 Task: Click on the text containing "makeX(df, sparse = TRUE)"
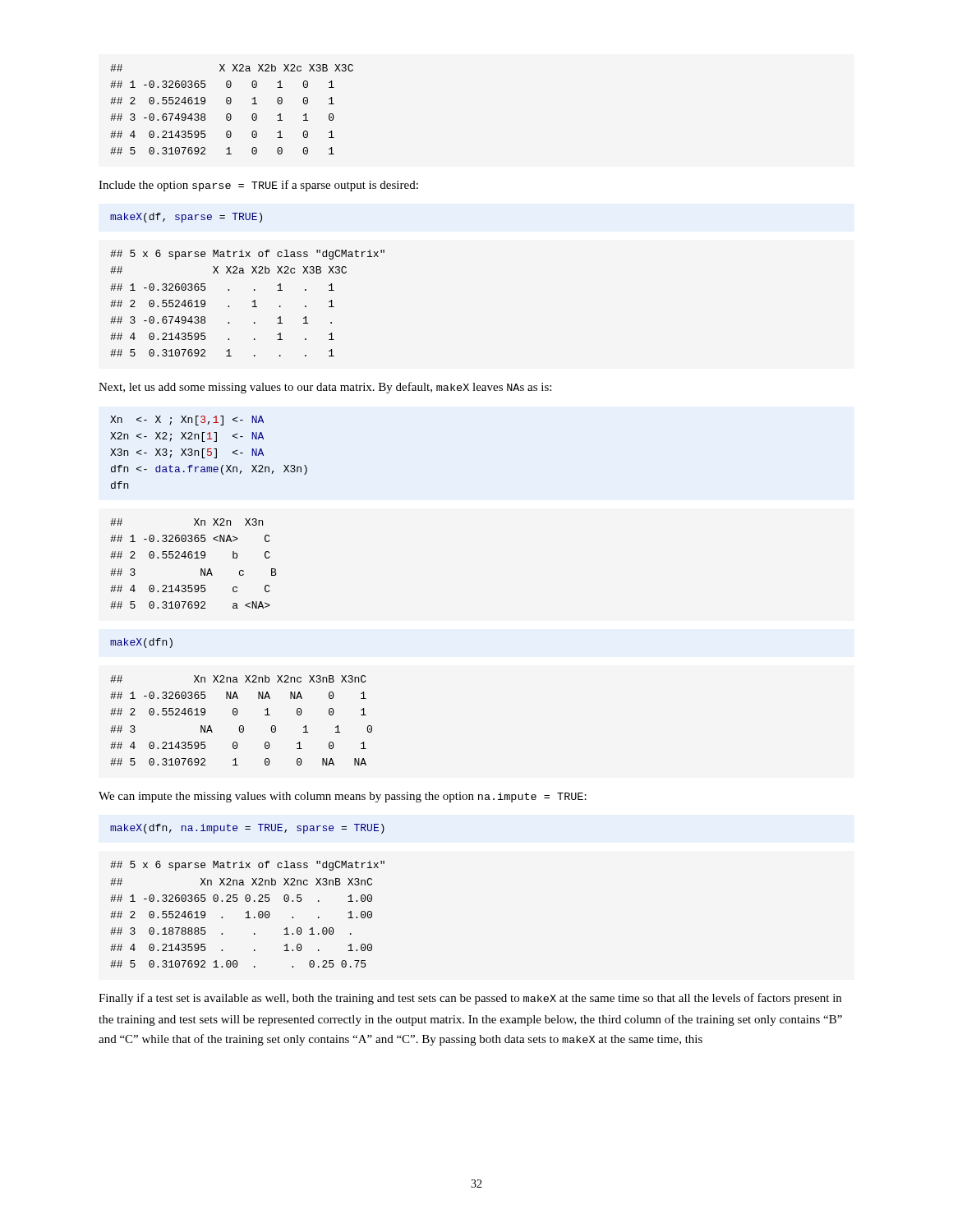click(x=186, y=218)
